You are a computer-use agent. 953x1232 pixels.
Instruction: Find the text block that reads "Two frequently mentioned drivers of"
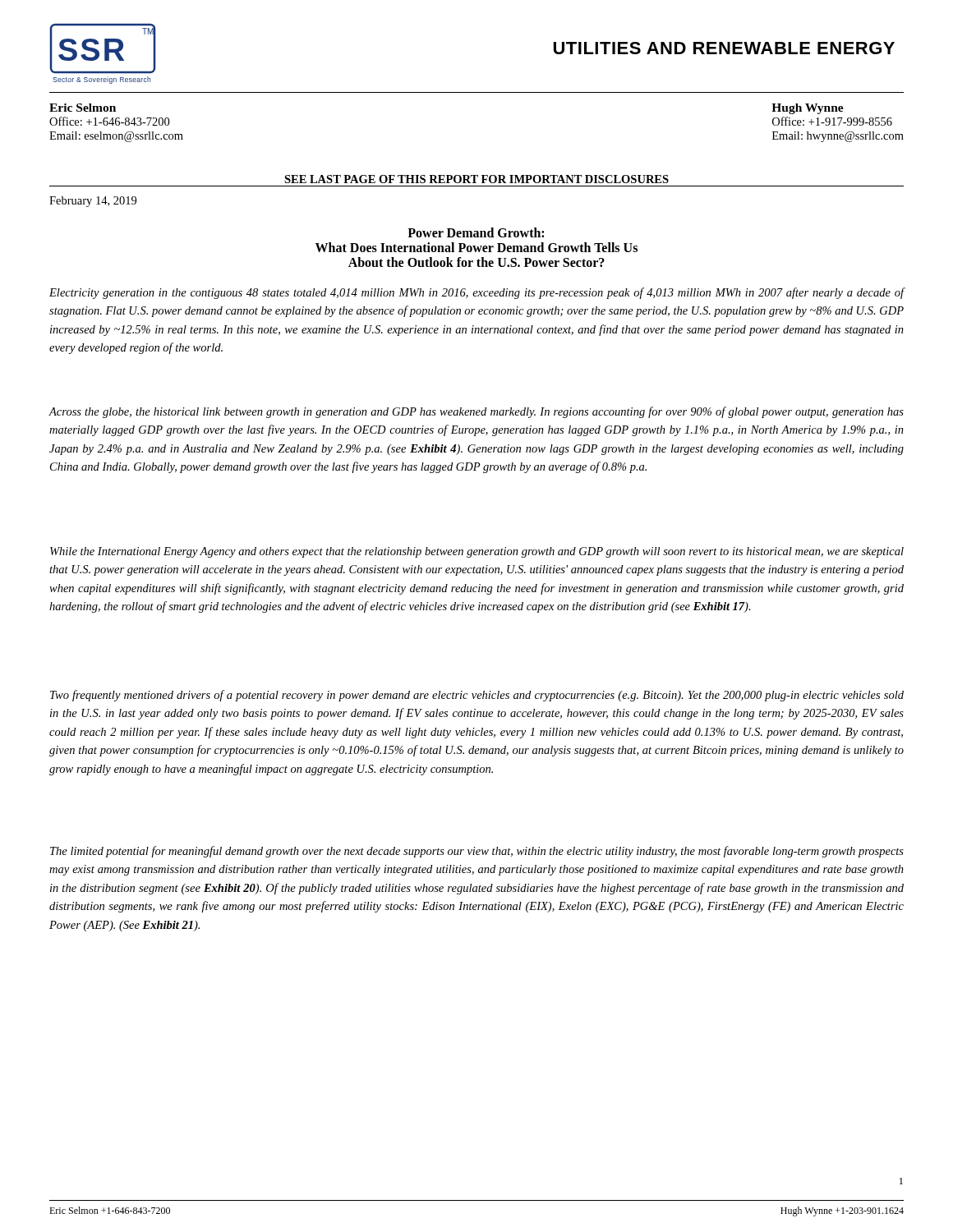coord(476,732)
